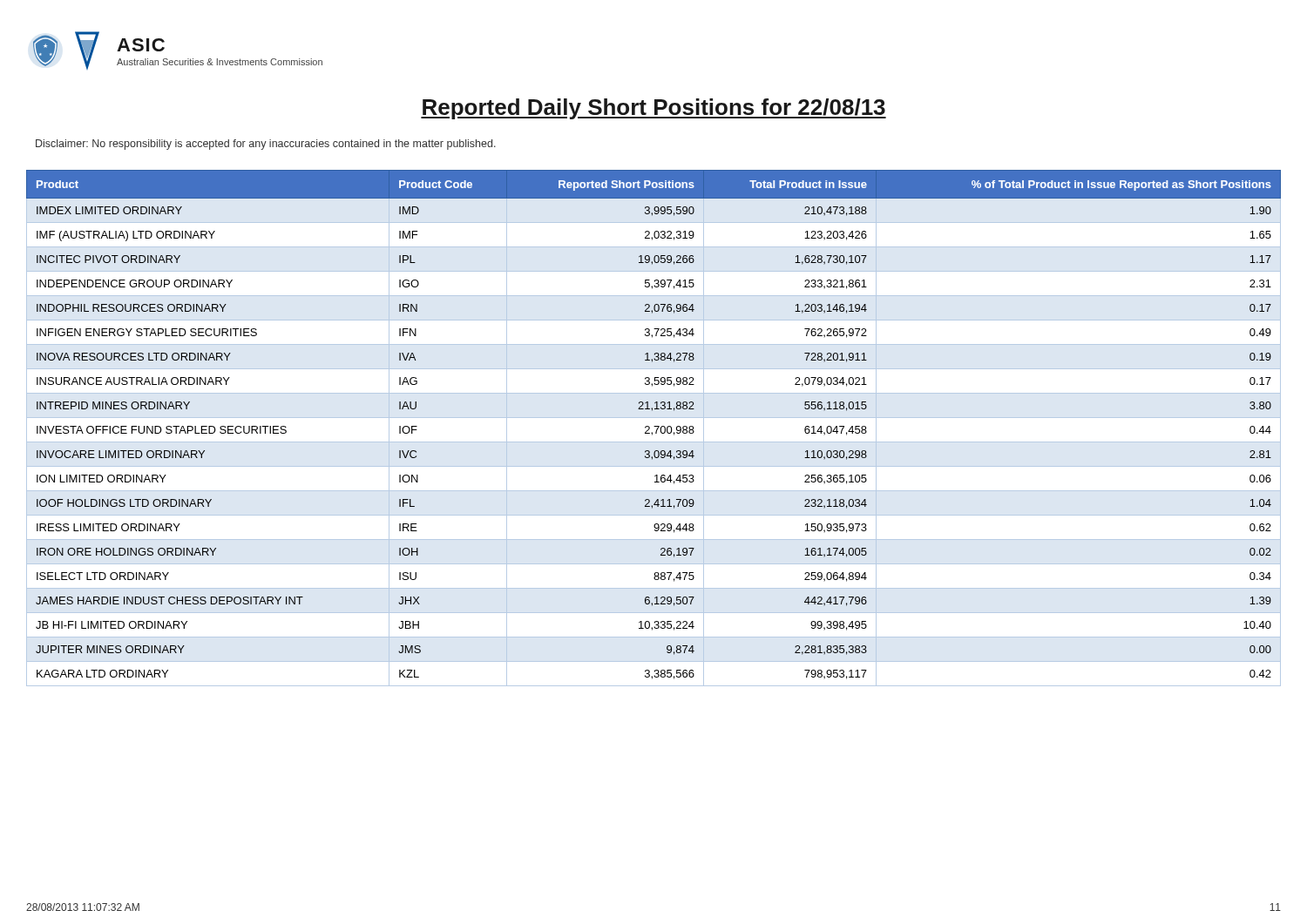Viewport: 1307px width, 924px height.
Task: Find the table that mentions "% of Total Product in"
Action: (x=654, y=526)
